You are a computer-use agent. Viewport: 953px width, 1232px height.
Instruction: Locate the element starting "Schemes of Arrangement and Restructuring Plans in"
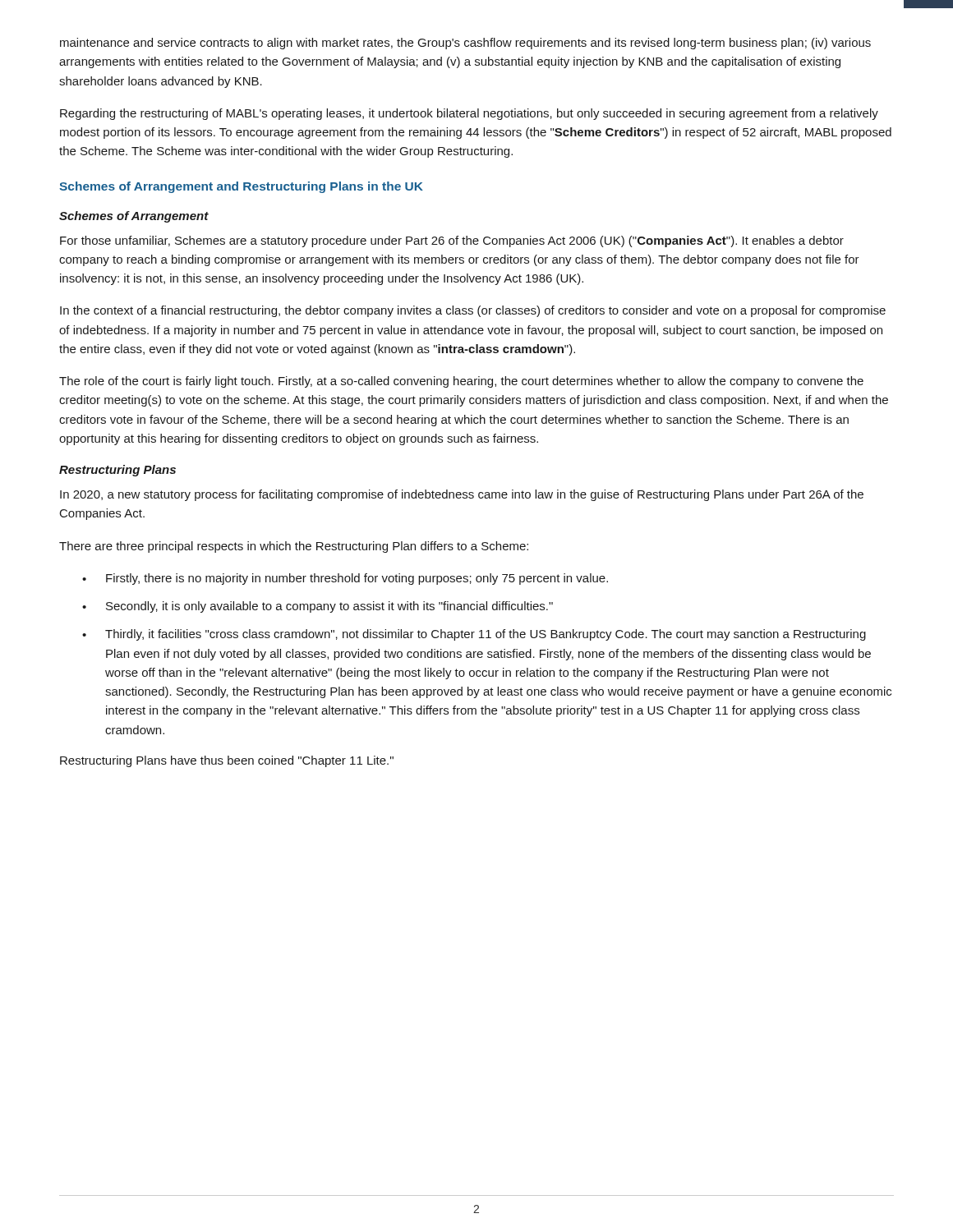241,186
